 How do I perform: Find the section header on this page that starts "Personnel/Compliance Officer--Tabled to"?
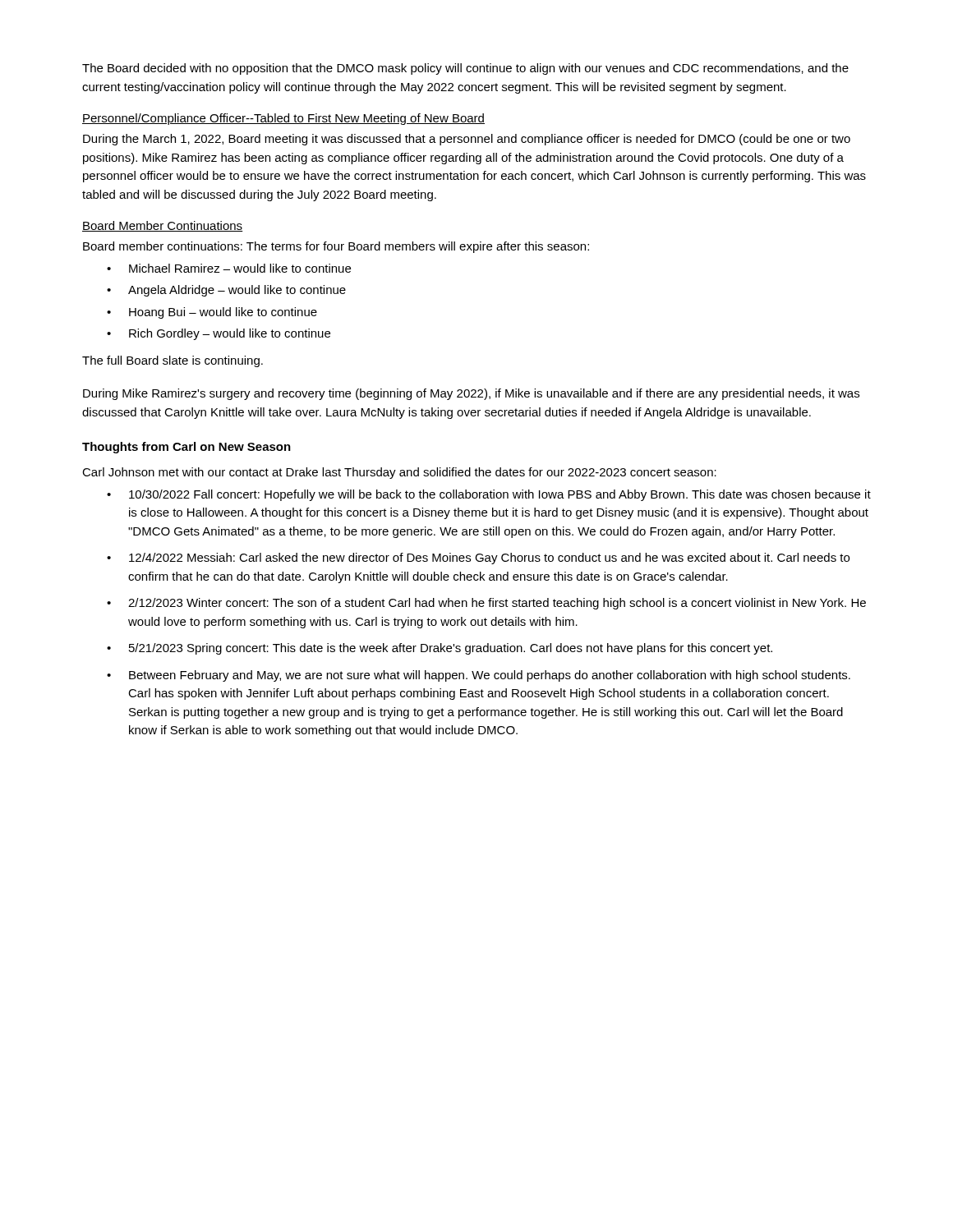283,118
